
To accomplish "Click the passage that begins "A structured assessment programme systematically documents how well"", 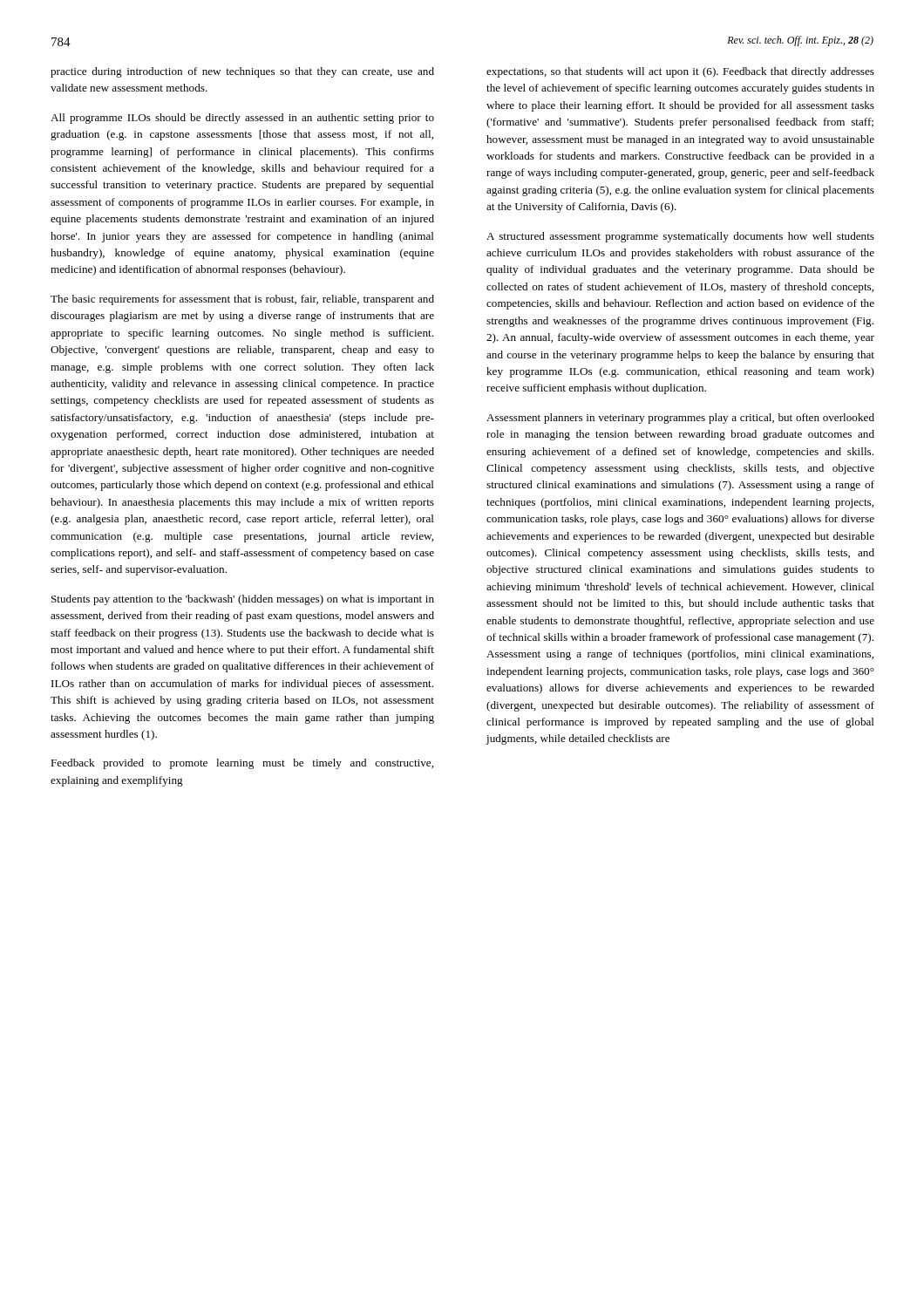I will point(680,312).
